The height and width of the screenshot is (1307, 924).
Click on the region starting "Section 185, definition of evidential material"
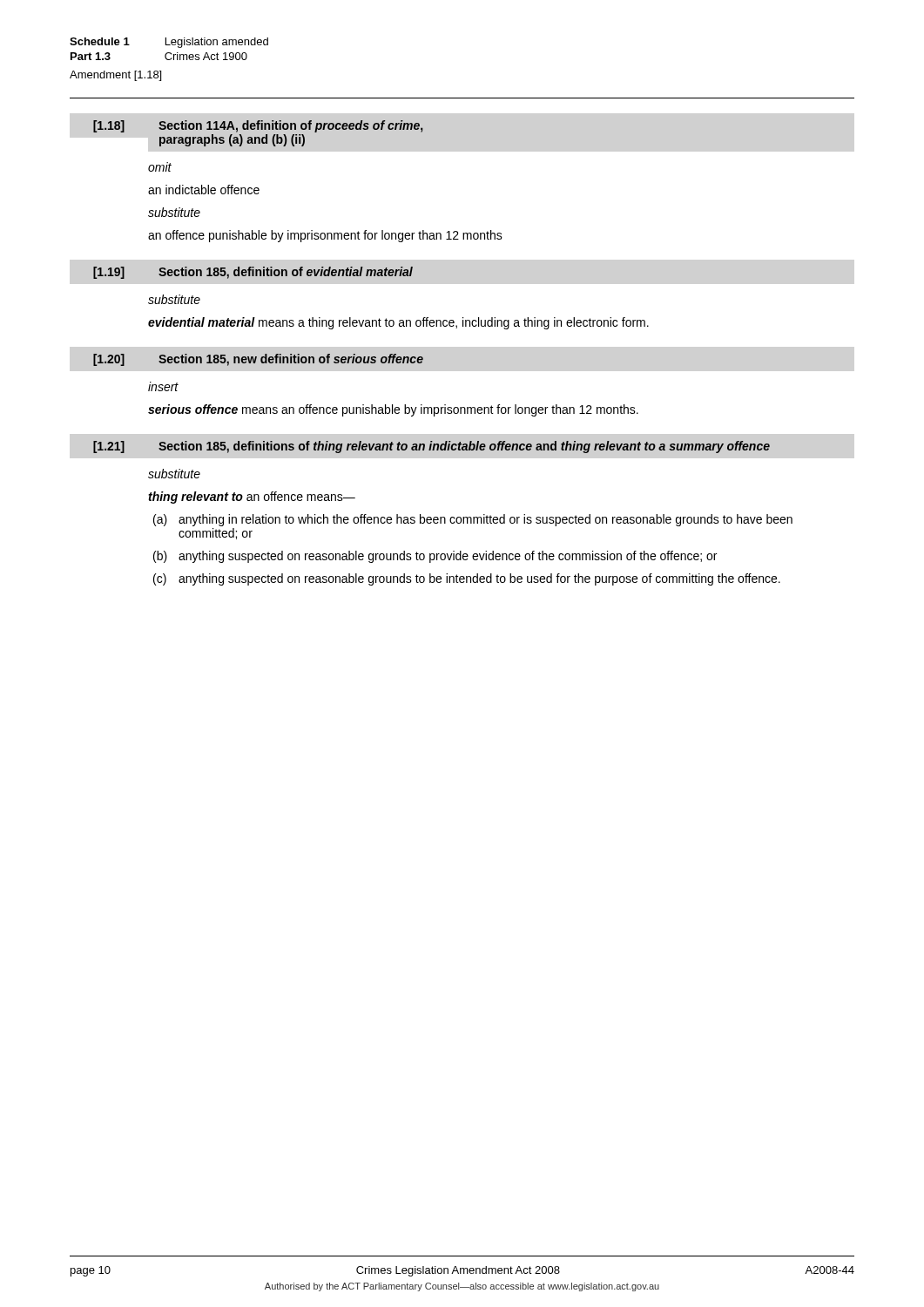286,272
